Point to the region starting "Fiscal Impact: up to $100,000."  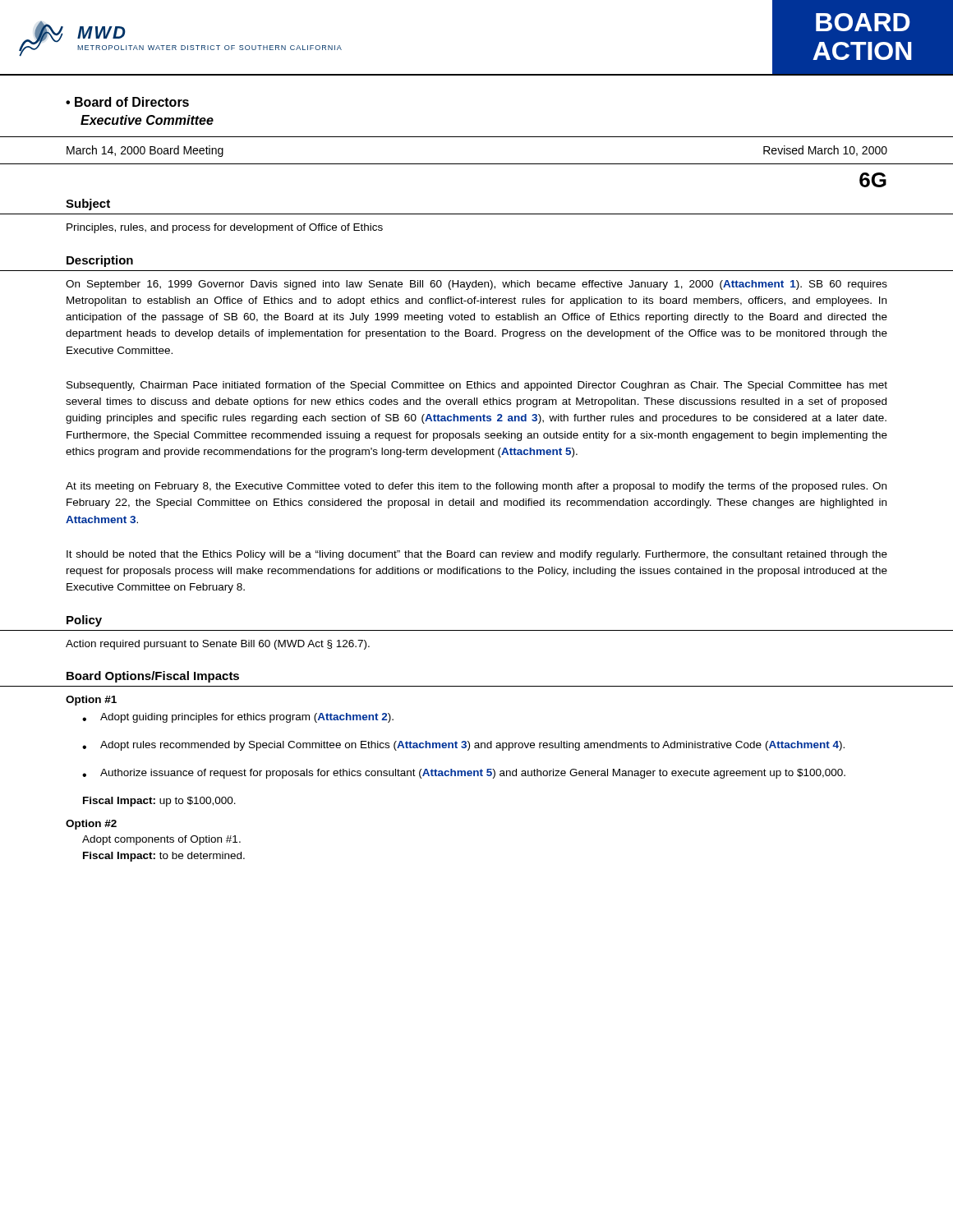(x=159, y=800)
